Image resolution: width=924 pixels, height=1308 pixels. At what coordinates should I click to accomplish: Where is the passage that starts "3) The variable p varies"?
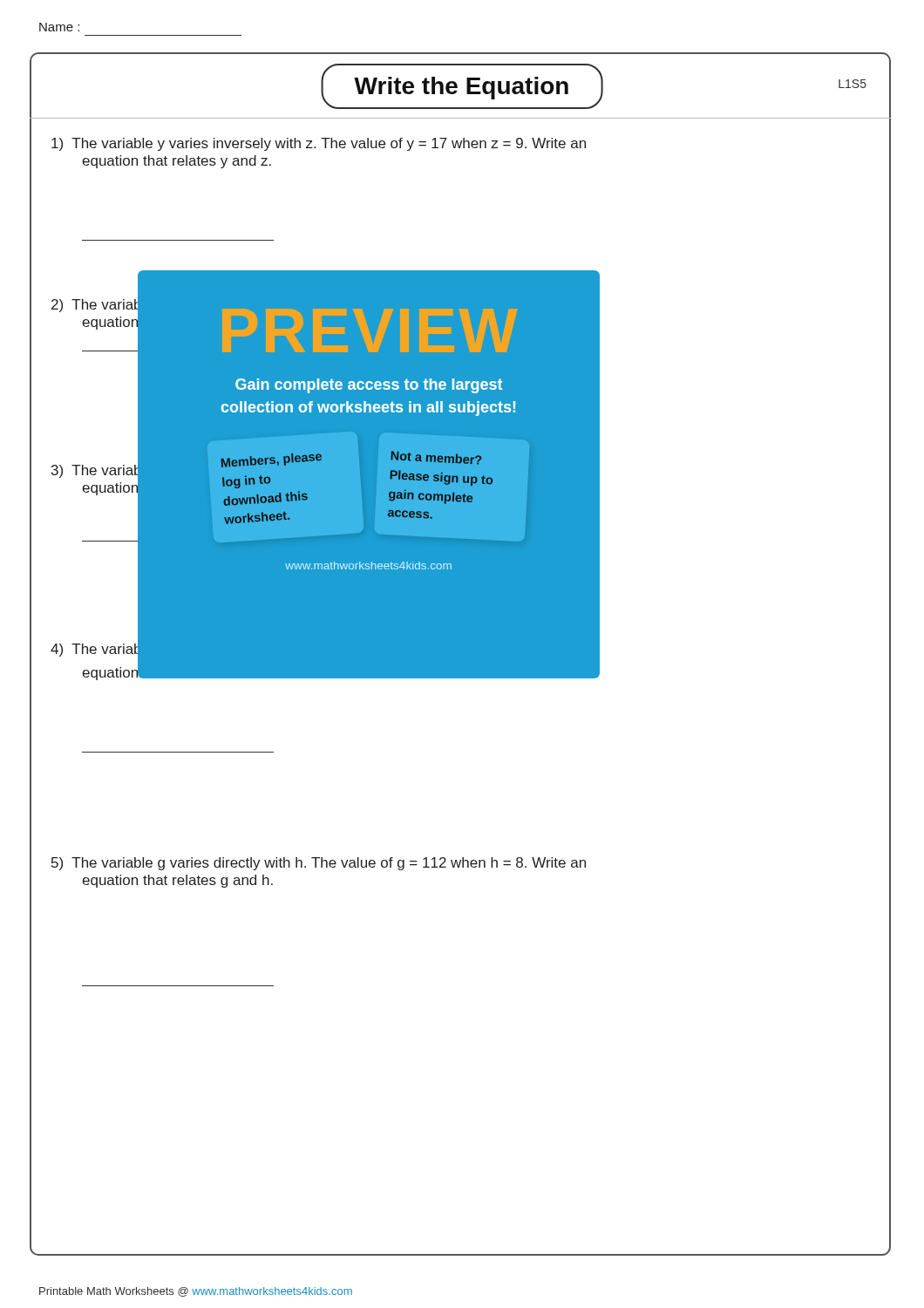point(316,502)
